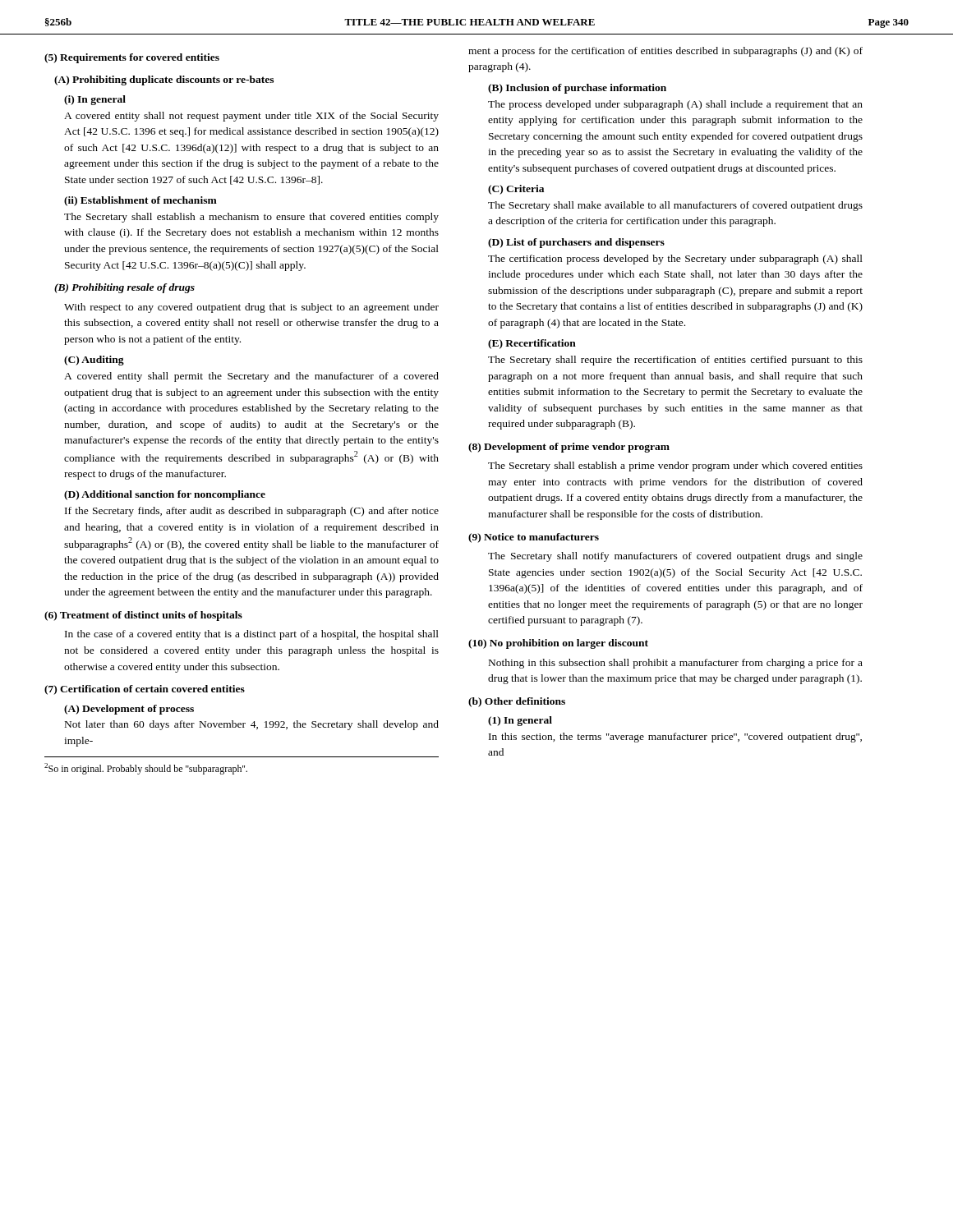This screenshot has width=953, height=1232.
Task: Find the section header containing "(i) In general"
Action: [x=95, y=99]
